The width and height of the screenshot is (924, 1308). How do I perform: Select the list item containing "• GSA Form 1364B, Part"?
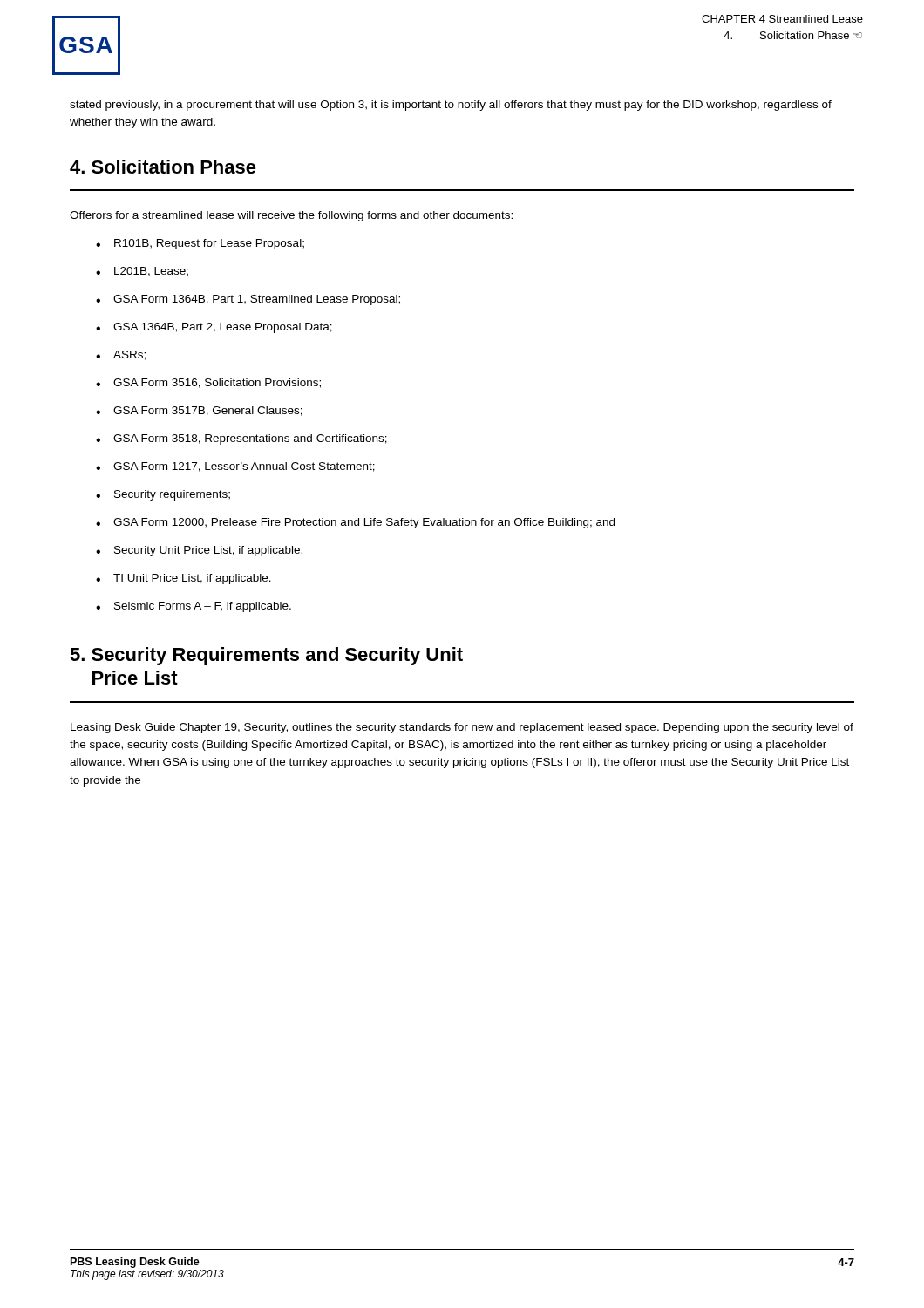point(249,301)
